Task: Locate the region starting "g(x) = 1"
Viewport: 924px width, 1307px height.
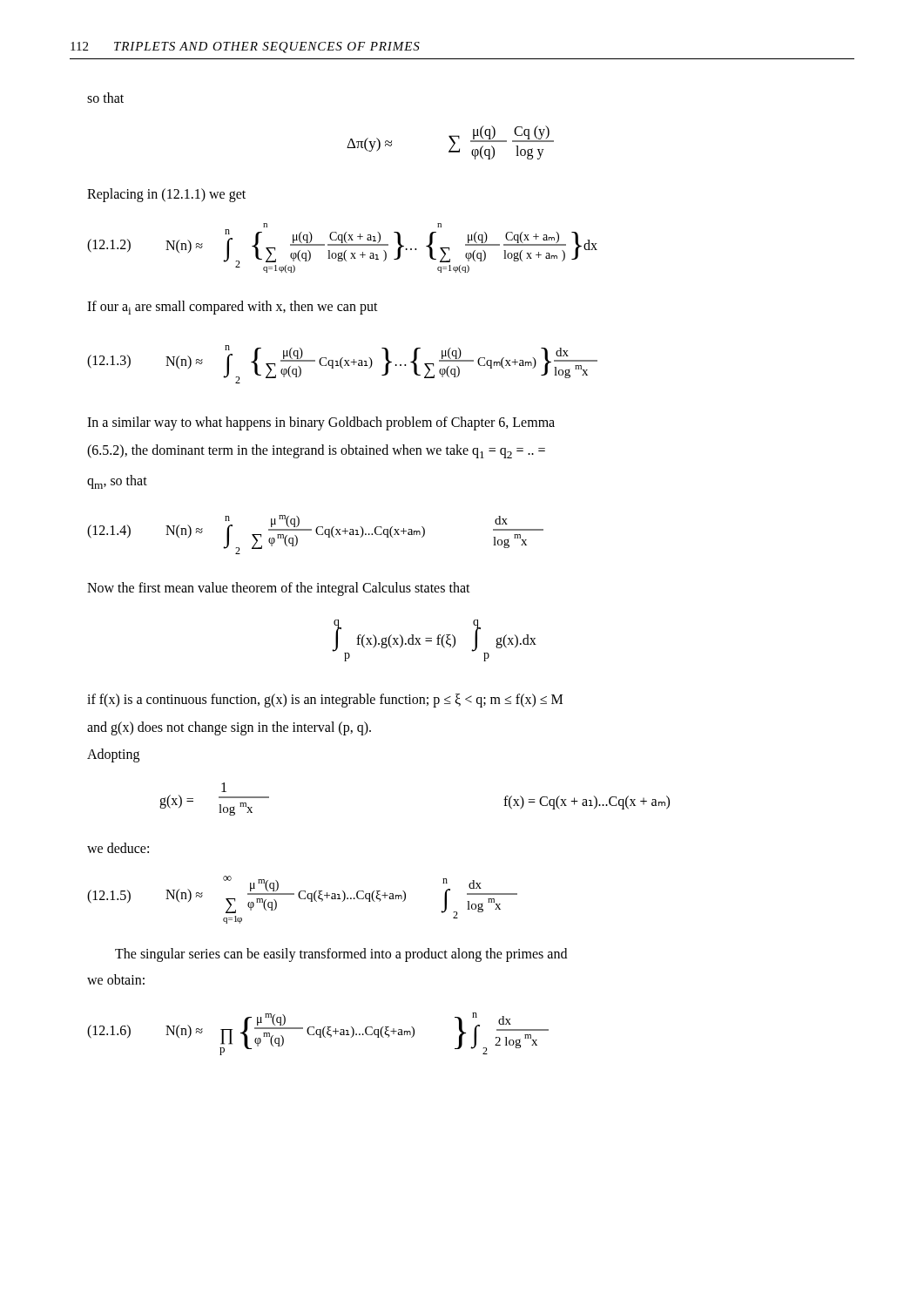Action: [x=224, y=787]
